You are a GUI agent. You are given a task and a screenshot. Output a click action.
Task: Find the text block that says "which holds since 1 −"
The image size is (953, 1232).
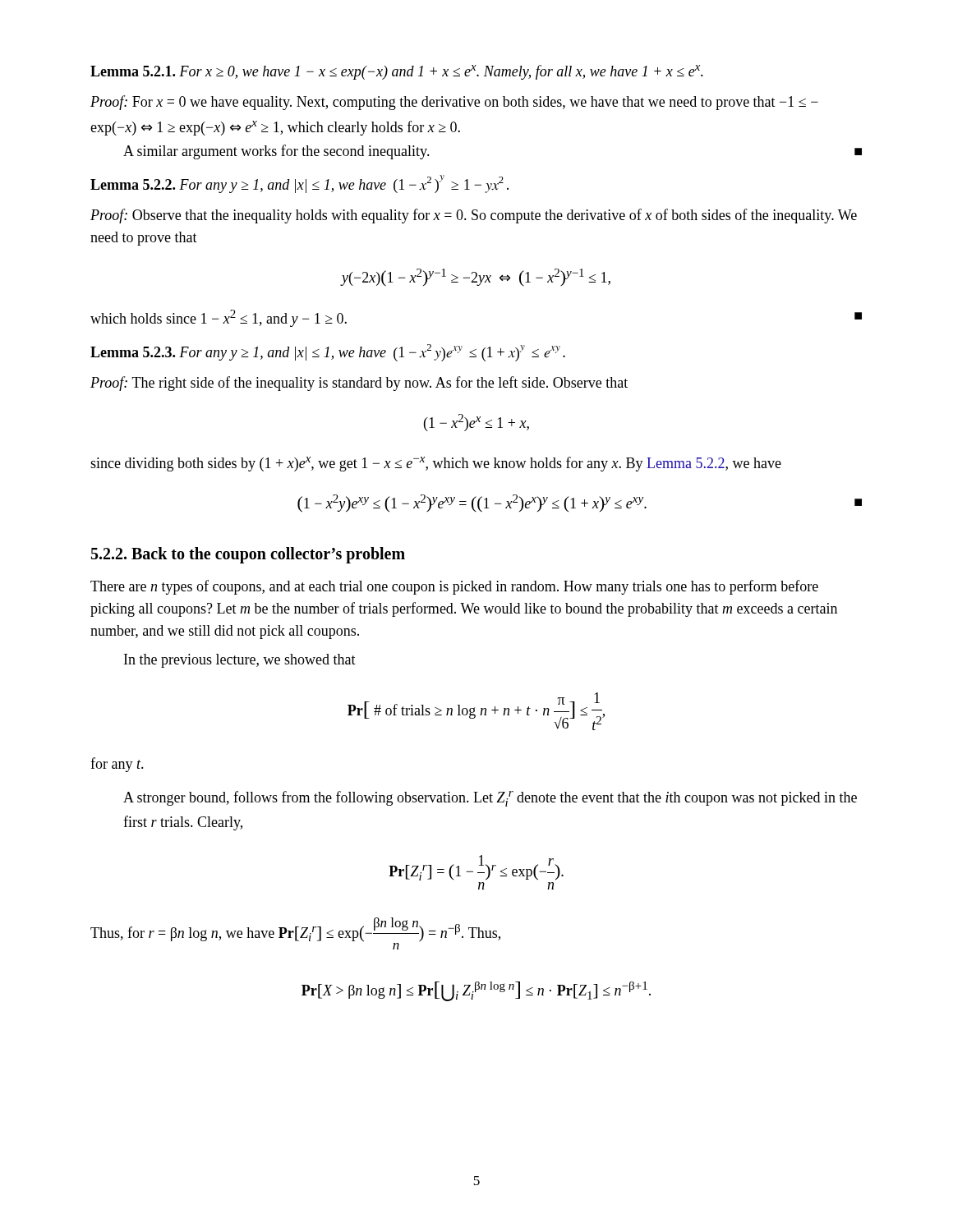point(229,318)
